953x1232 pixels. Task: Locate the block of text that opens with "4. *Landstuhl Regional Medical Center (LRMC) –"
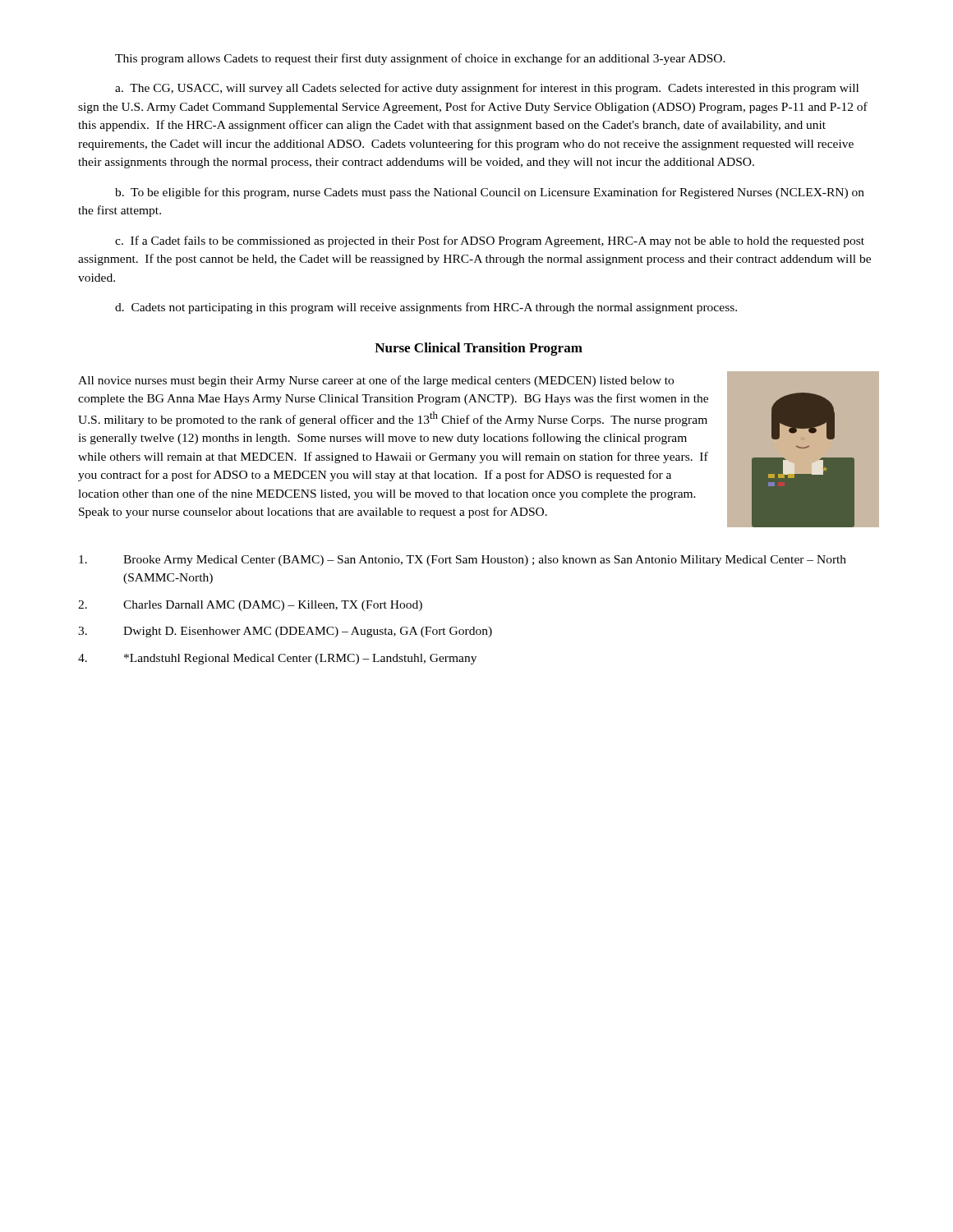(x=479, y=658)
